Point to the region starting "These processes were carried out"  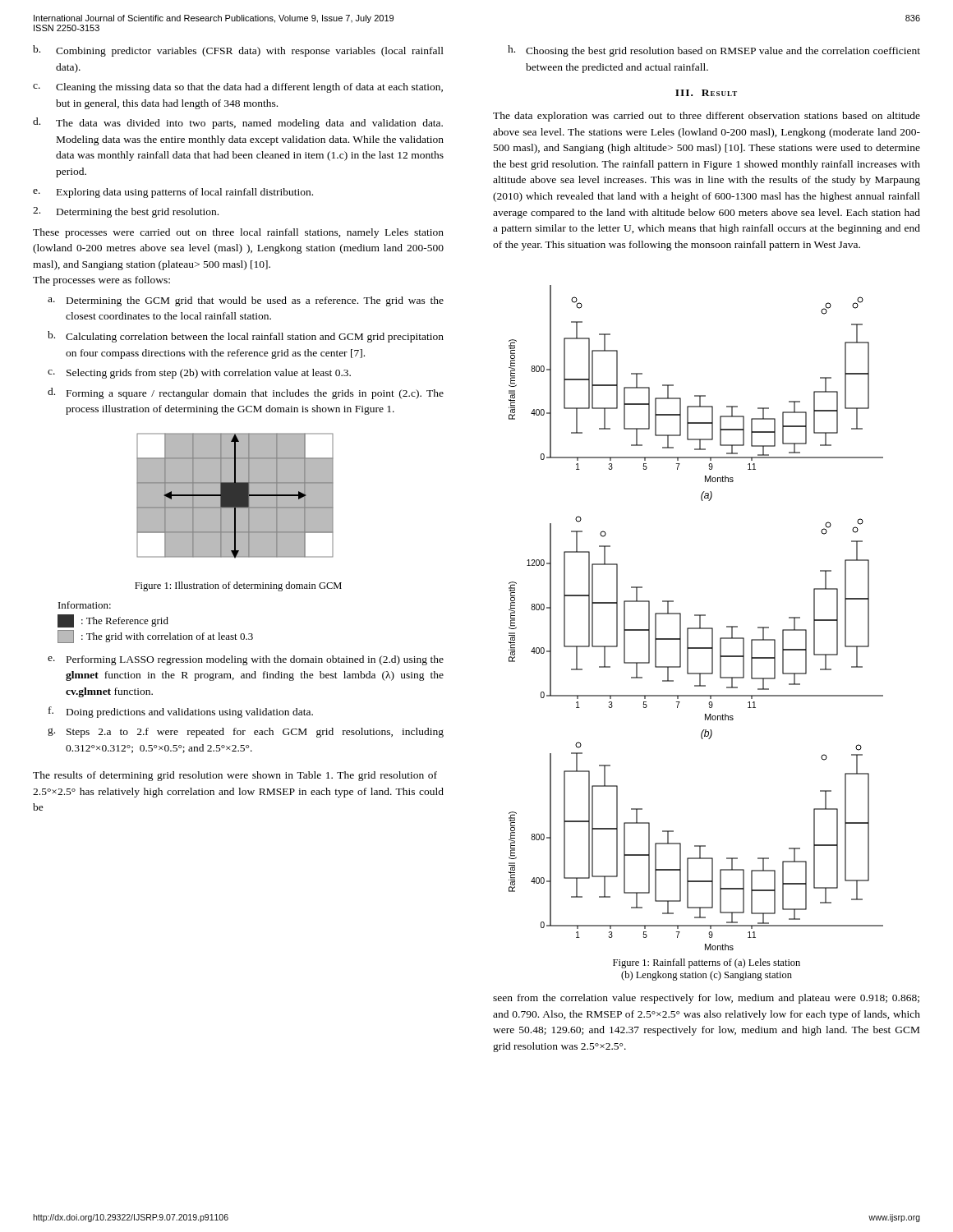pos(238,256)
